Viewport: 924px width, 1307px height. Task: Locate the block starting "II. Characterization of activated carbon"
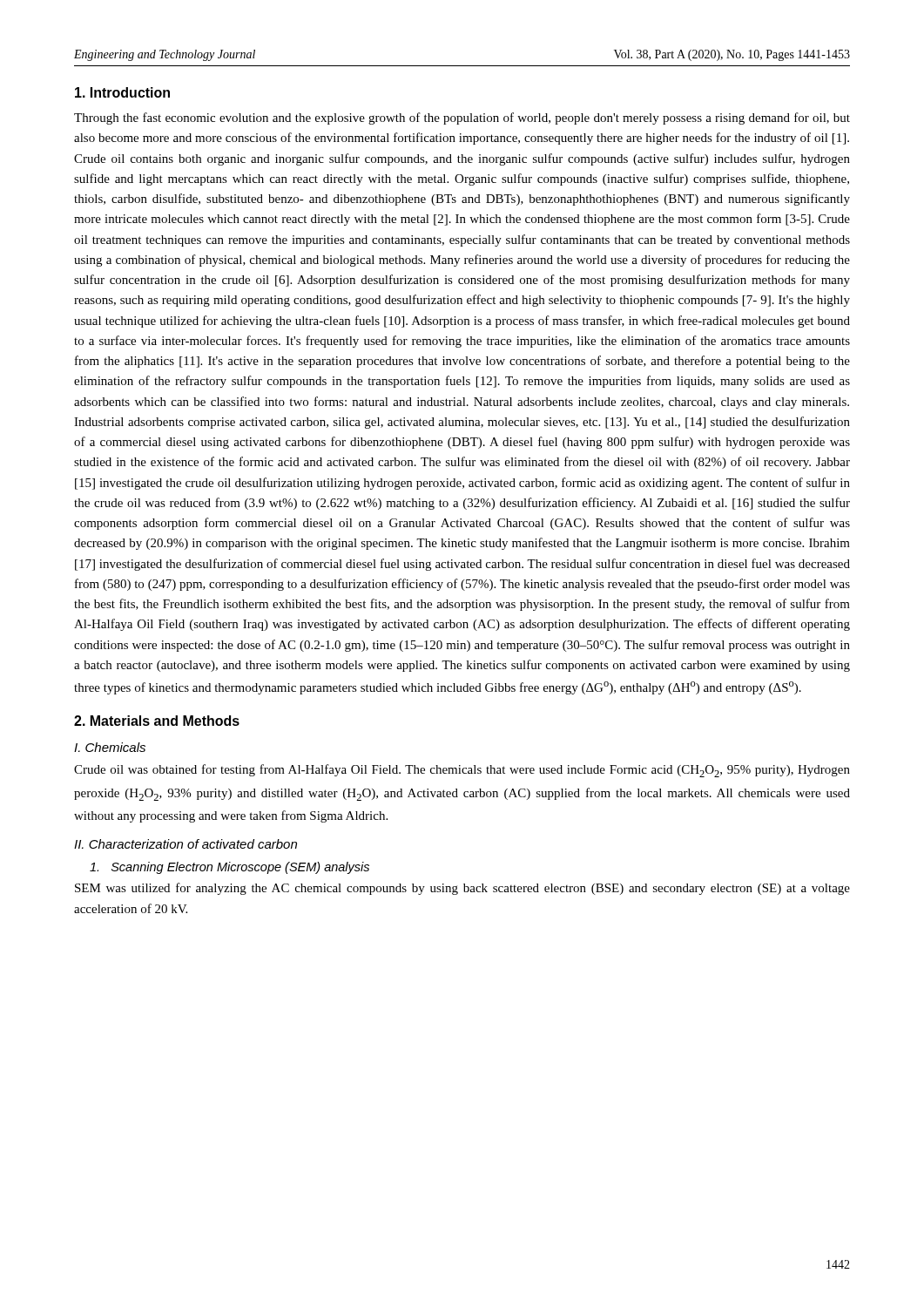pos(186,844)
